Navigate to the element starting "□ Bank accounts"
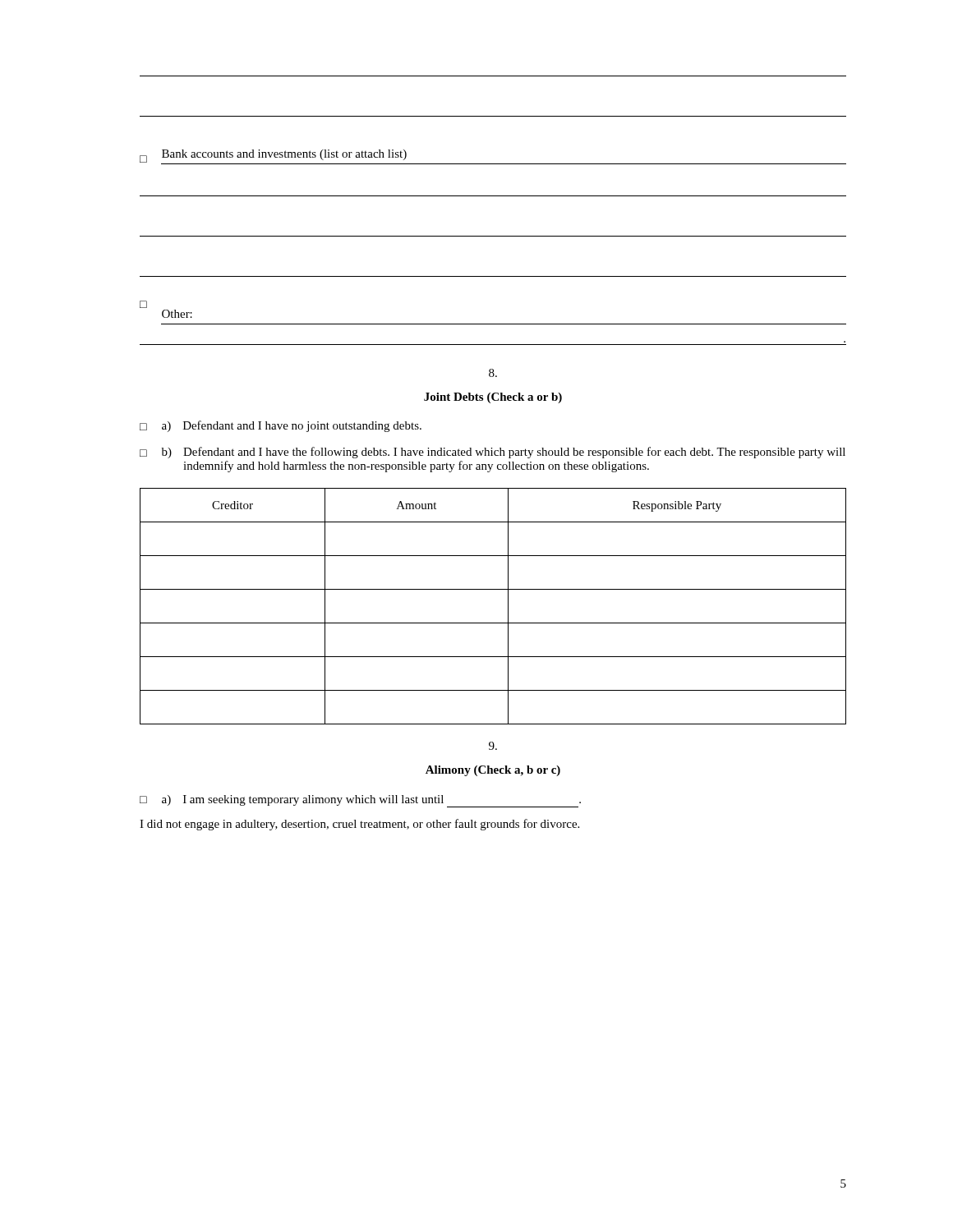 pyautogui.click(x=493, y=154)
